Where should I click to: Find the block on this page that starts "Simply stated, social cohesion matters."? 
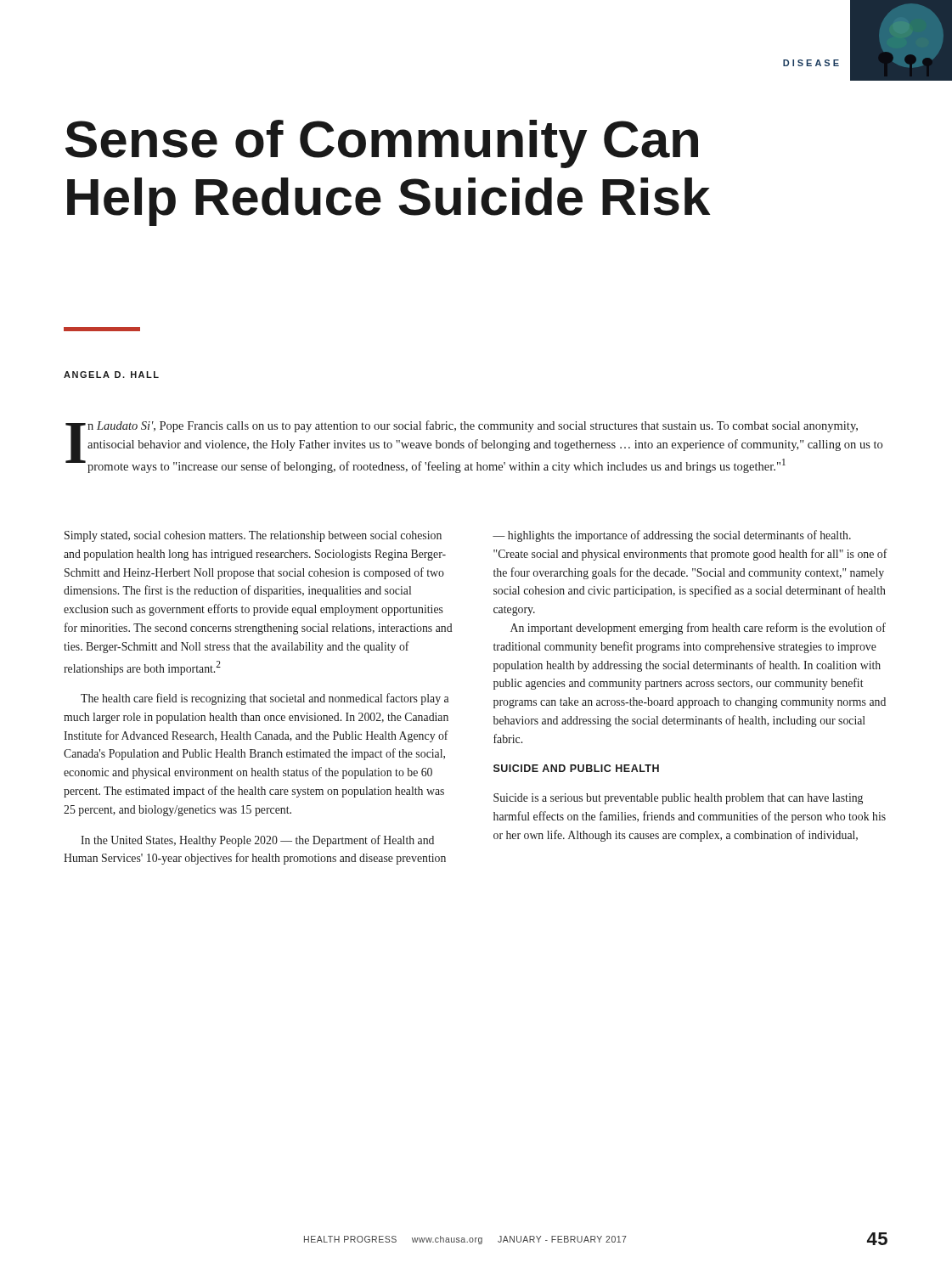tap(261, 602)
